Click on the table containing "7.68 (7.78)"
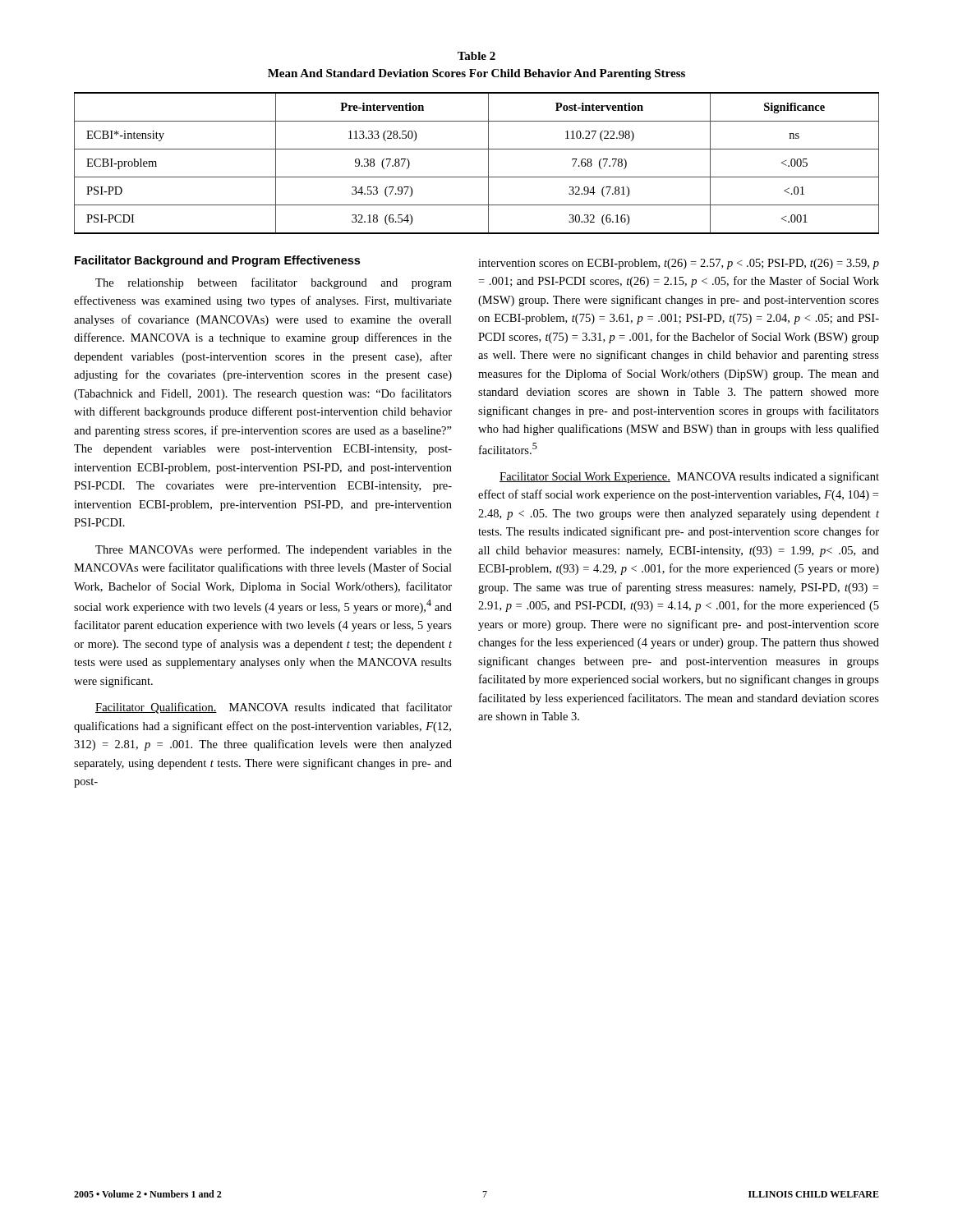The width and height of the screenshot is (953, 1232). point(476,163)
